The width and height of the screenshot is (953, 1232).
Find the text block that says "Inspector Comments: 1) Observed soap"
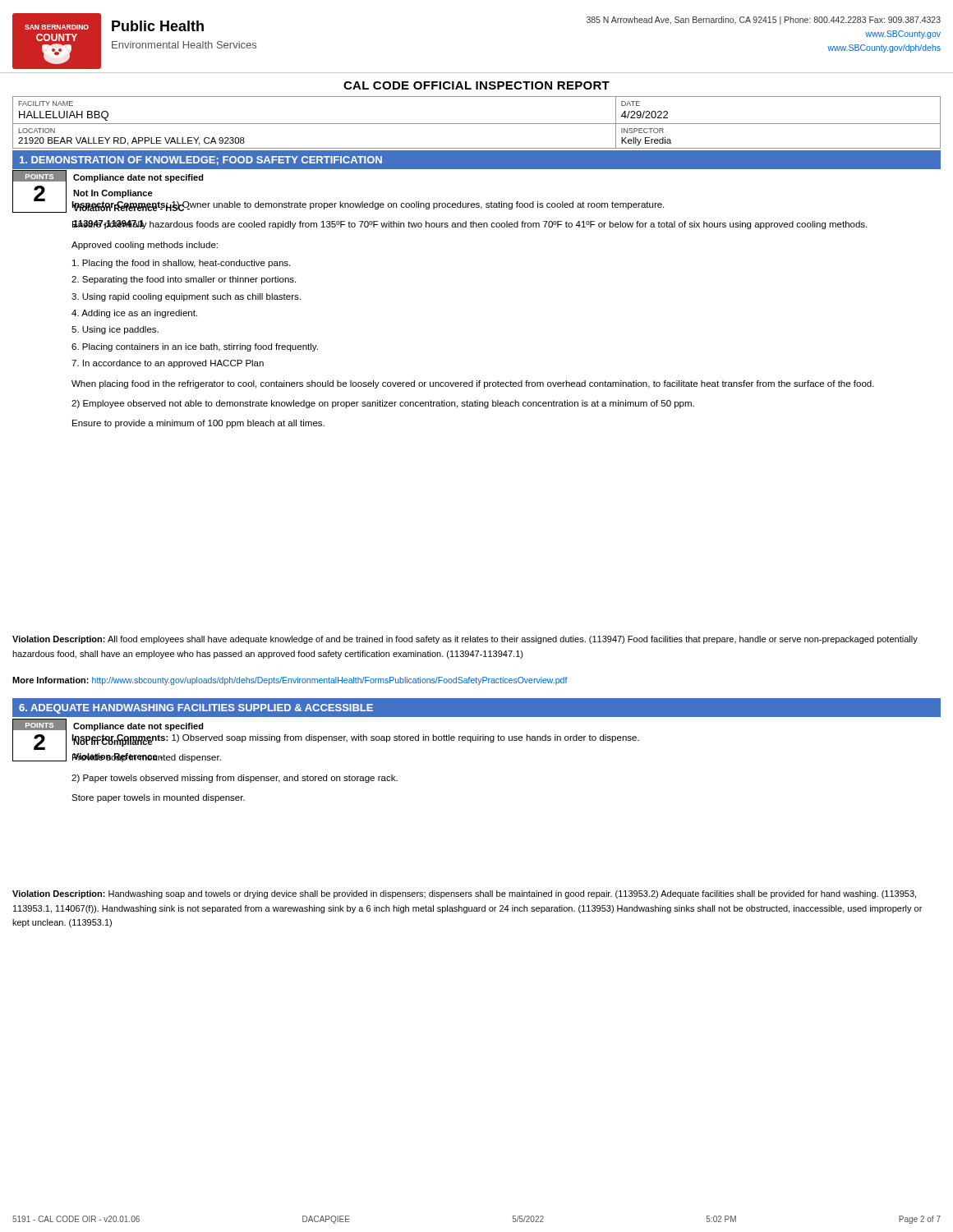(355, 740)
